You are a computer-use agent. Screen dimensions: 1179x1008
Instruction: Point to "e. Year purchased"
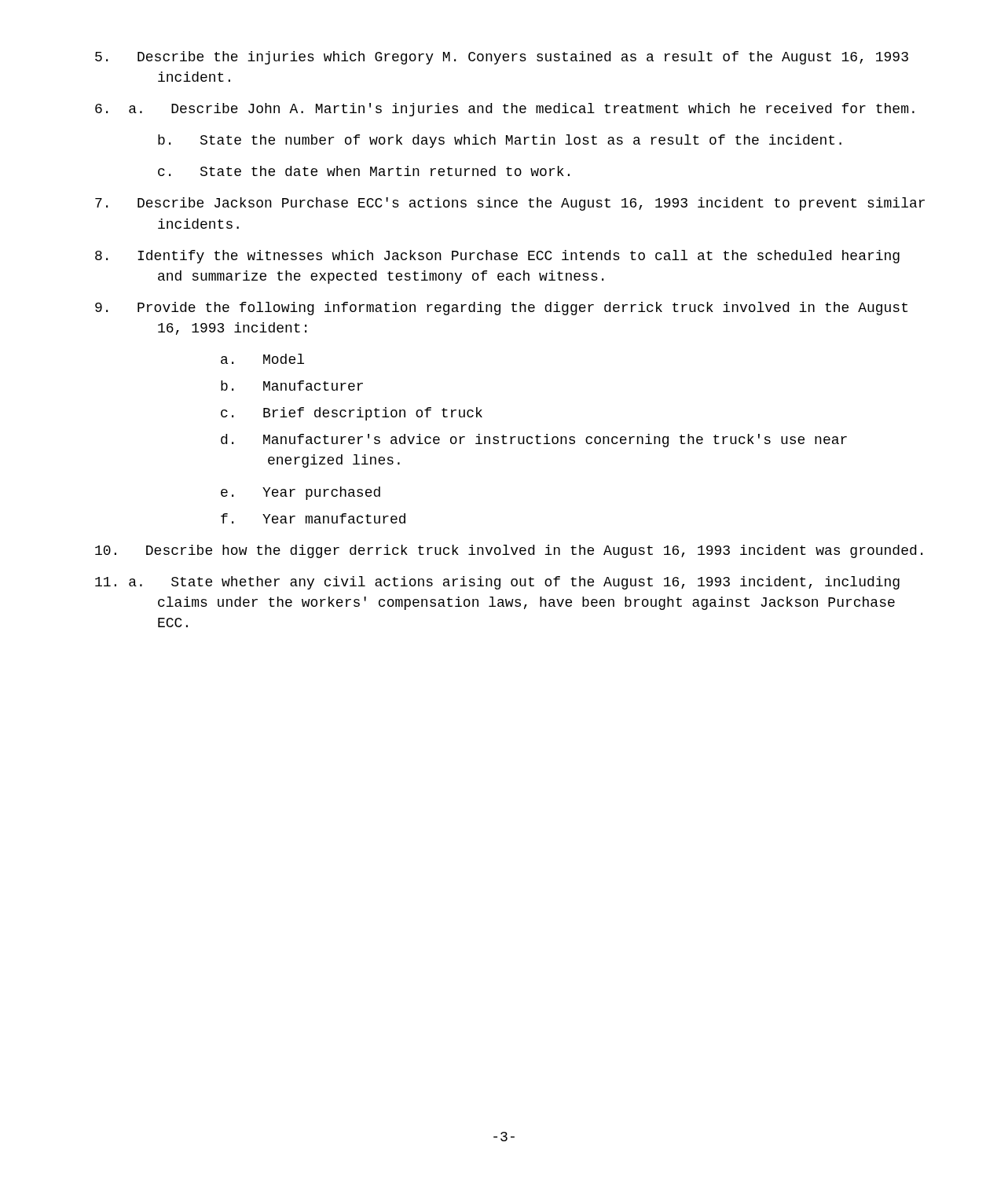pyautogui.click(x=301, y=492)
